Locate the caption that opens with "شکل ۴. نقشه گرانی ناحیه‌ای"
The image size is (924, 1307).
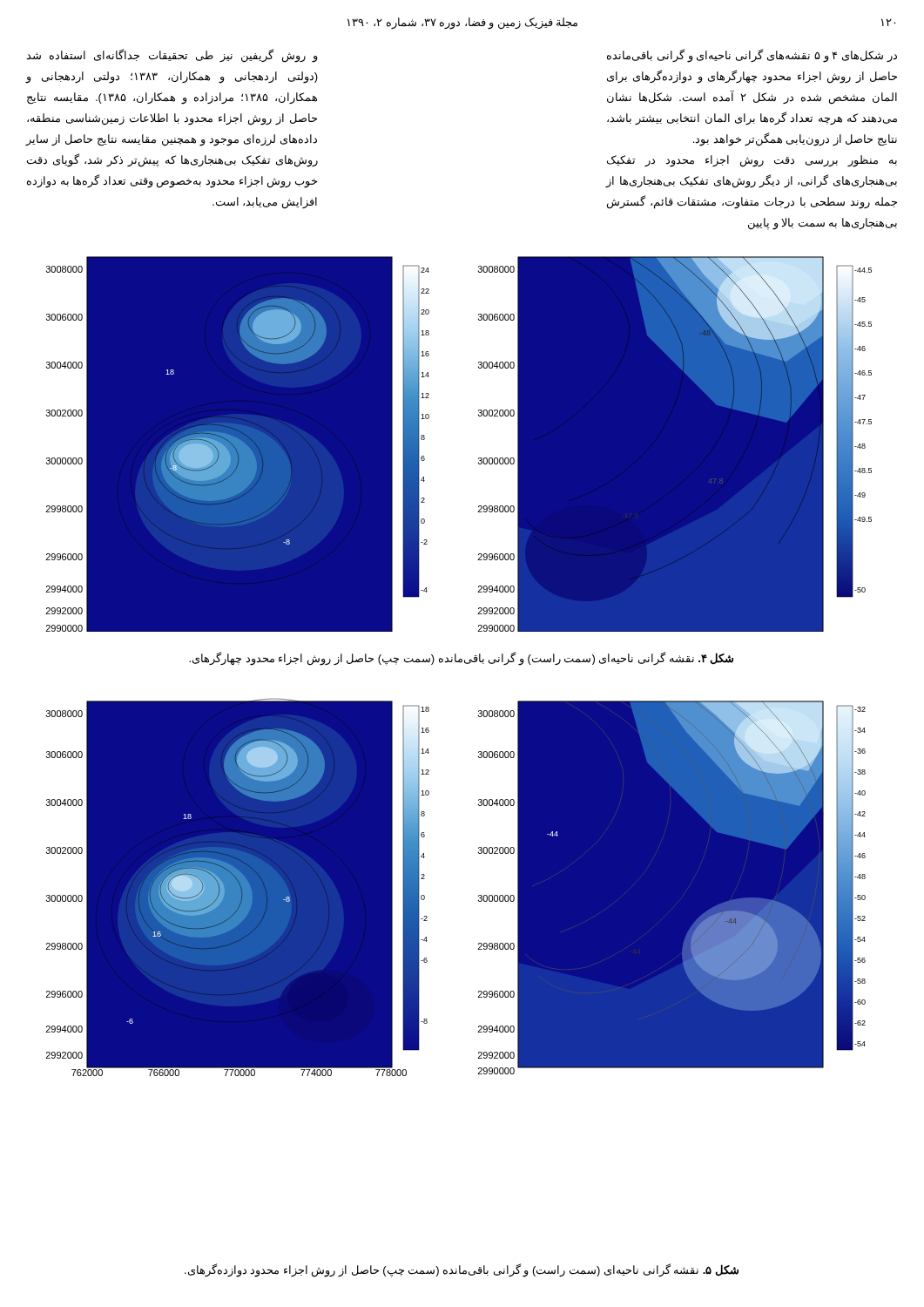pyautogui.click(x=462, y=658)
